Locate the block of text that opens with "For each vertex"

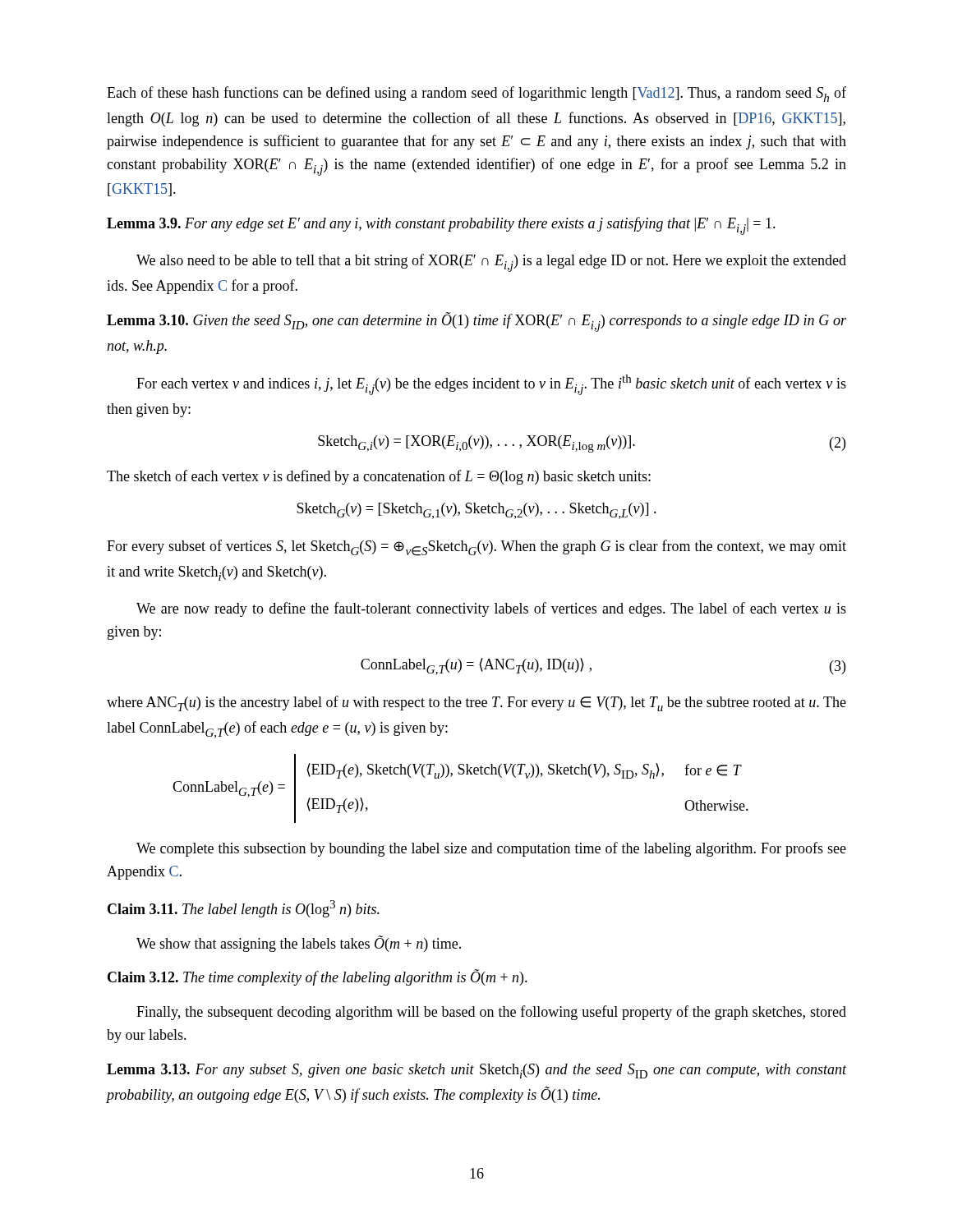click(476, 395)
